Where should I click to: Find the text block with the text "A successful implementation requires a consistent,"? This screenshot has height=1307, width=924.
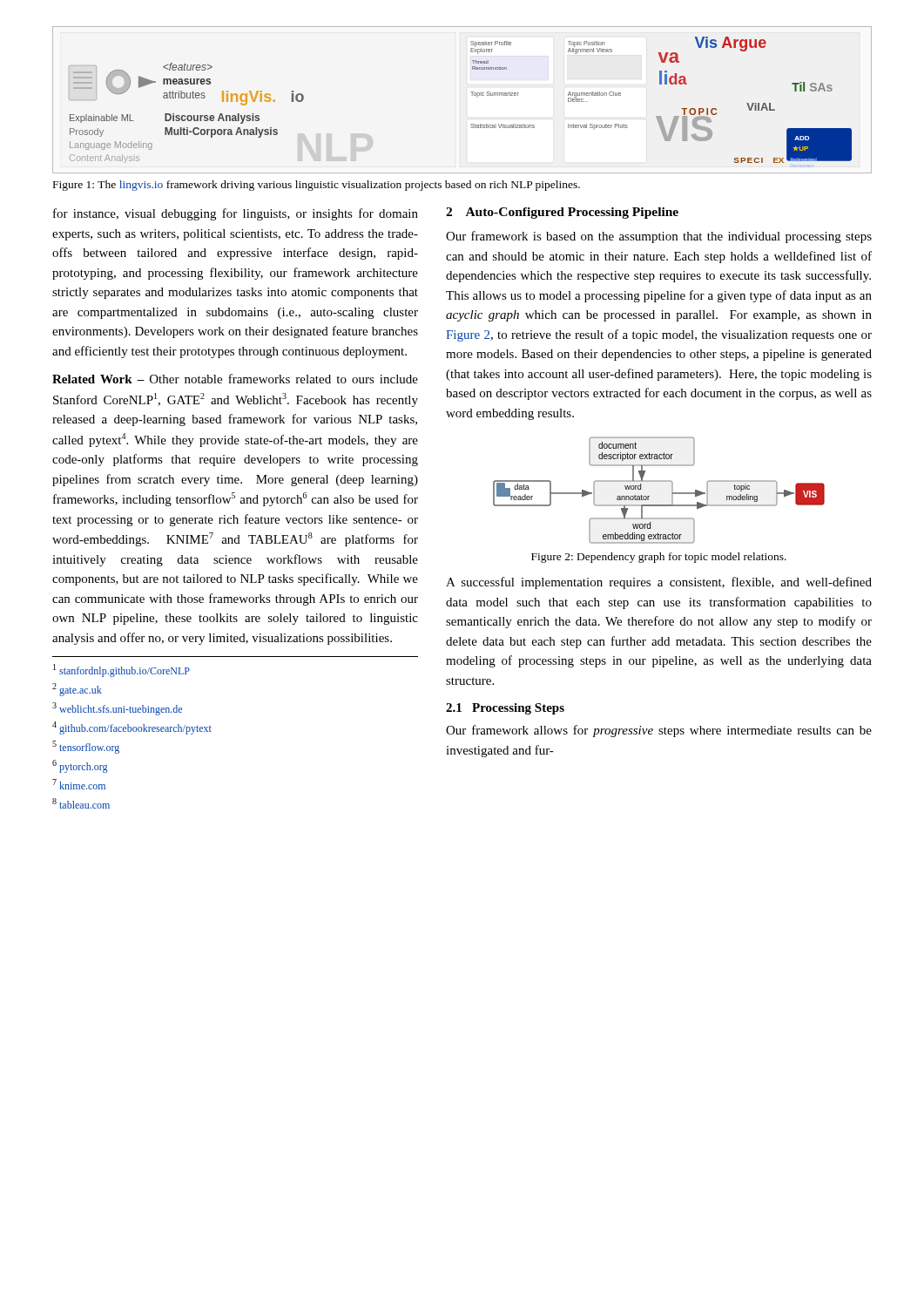point(659,631)
